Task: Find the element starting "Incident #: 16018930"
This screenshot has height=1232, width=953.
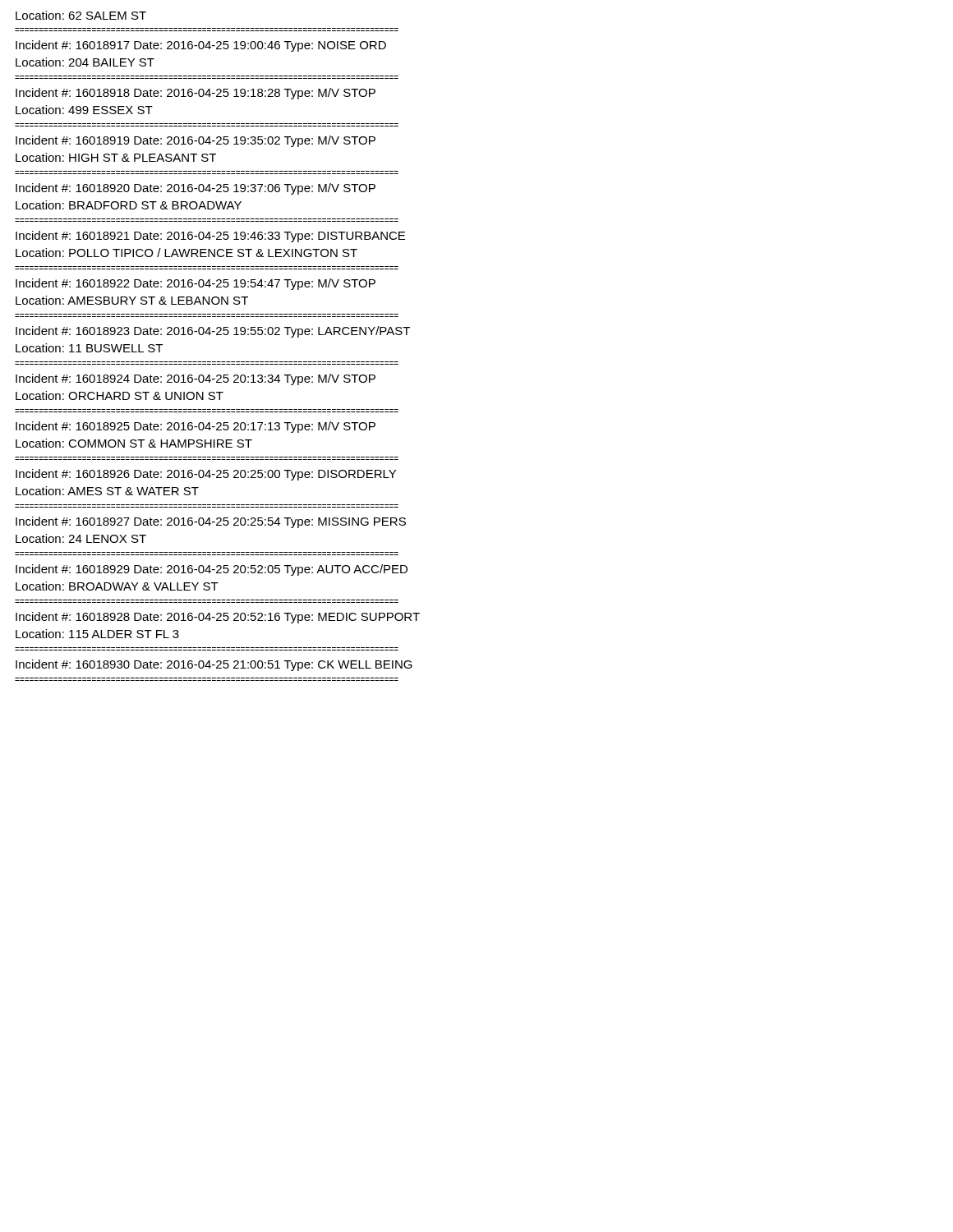Action: click(214, 665)
